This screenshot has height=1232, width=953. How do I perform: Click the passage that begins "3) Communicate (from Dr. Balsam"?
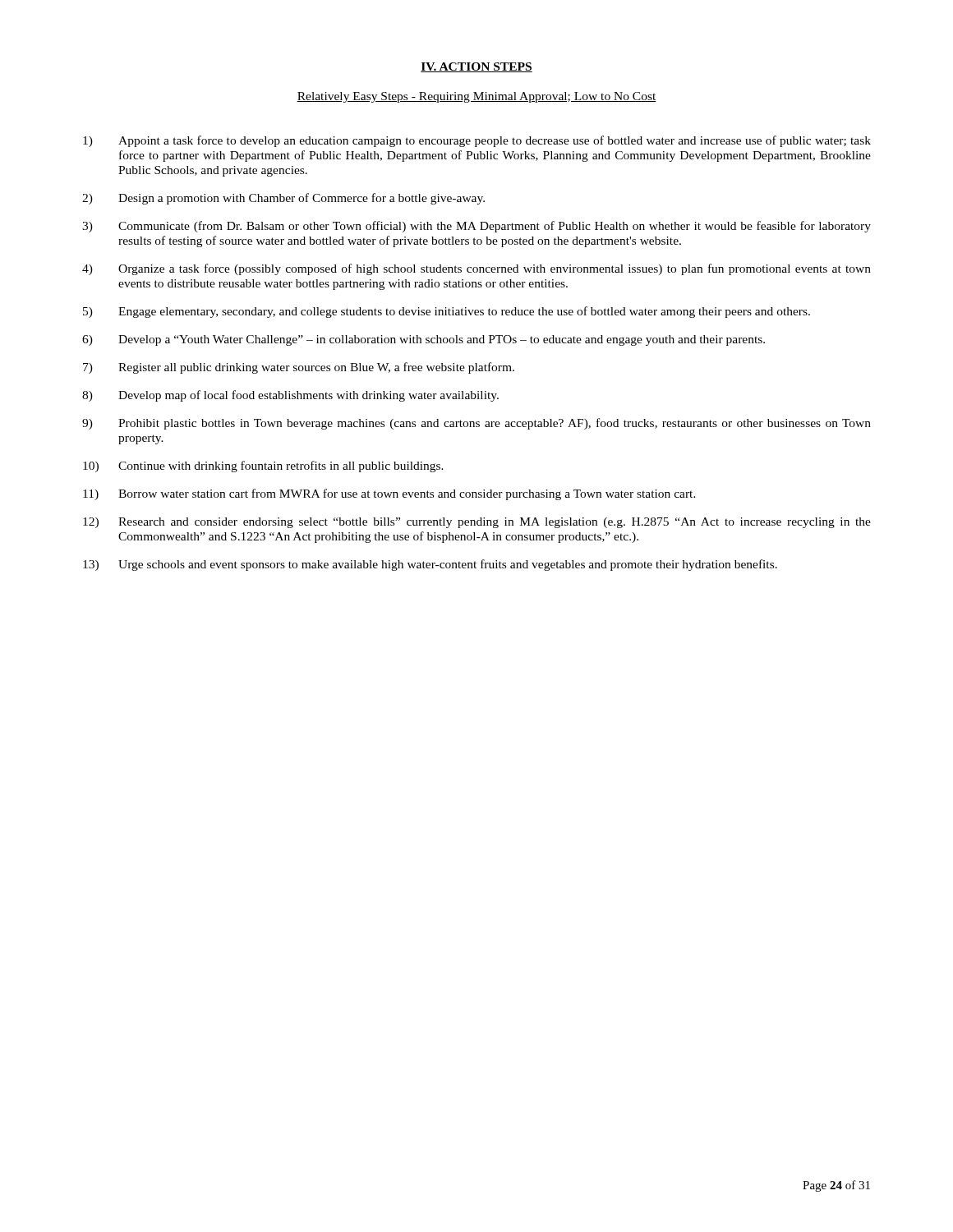[476, 233]
